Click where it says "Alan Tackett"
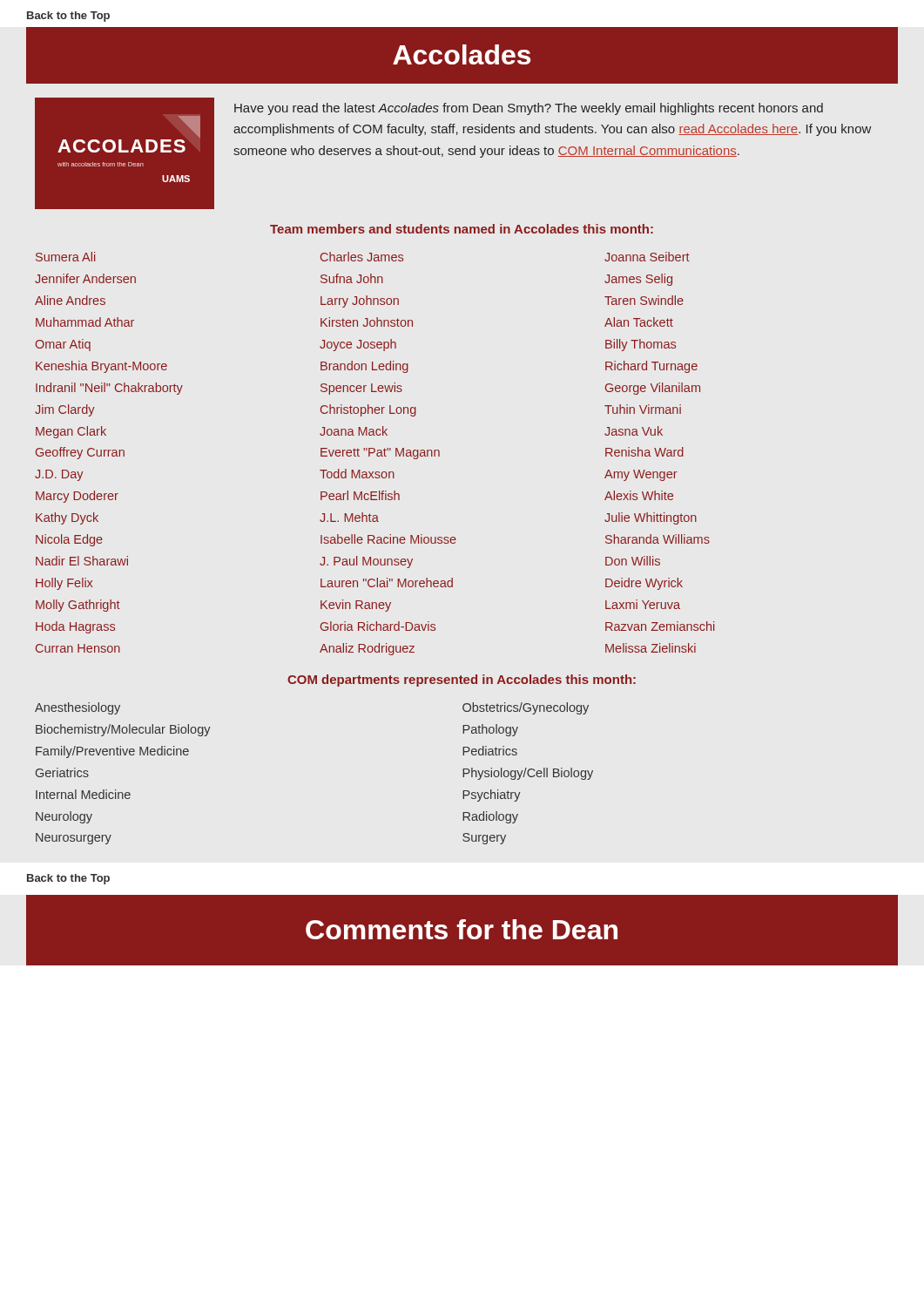 coord(639,322)
